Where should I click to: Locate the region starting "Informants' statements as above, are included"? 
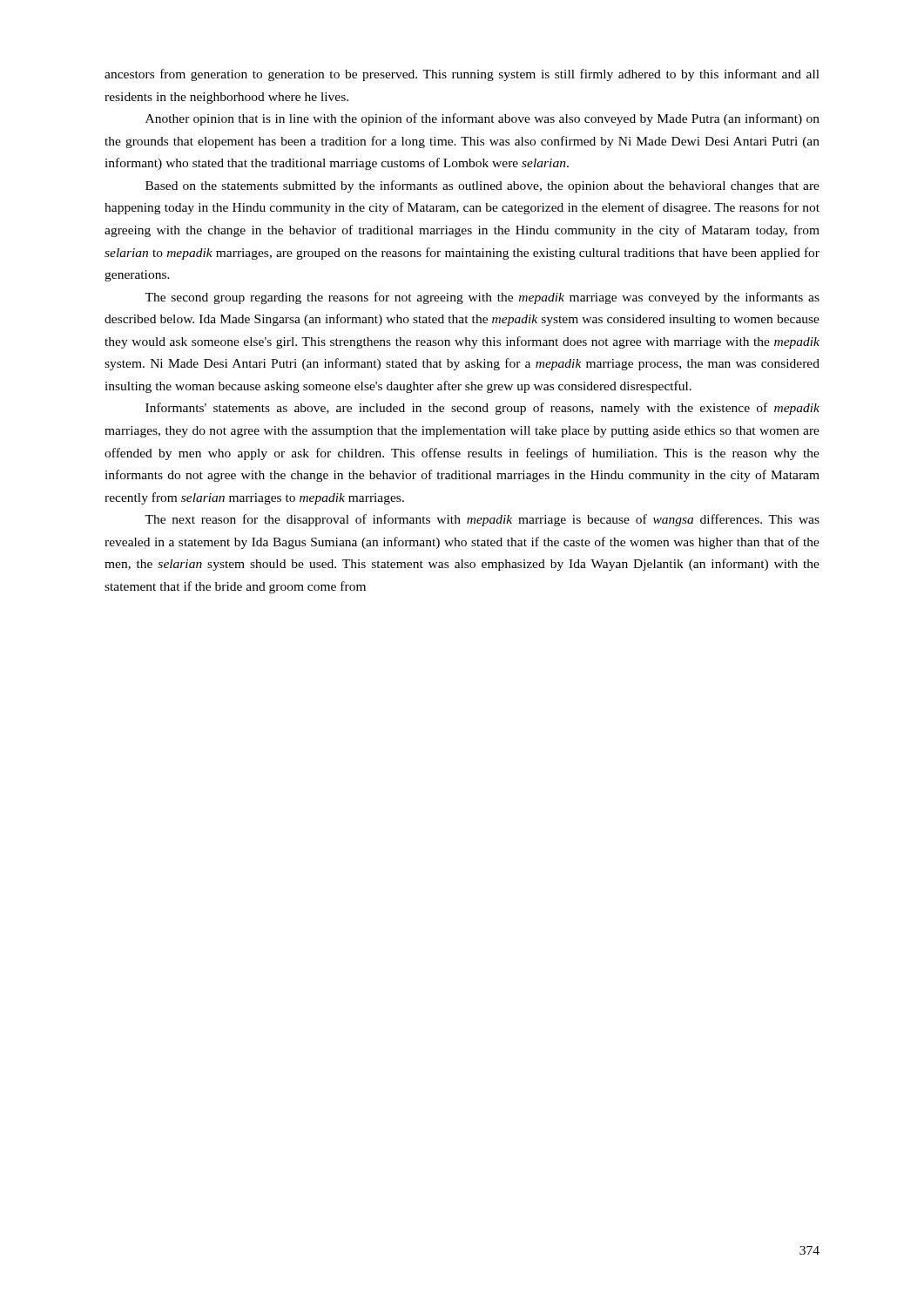462,452
